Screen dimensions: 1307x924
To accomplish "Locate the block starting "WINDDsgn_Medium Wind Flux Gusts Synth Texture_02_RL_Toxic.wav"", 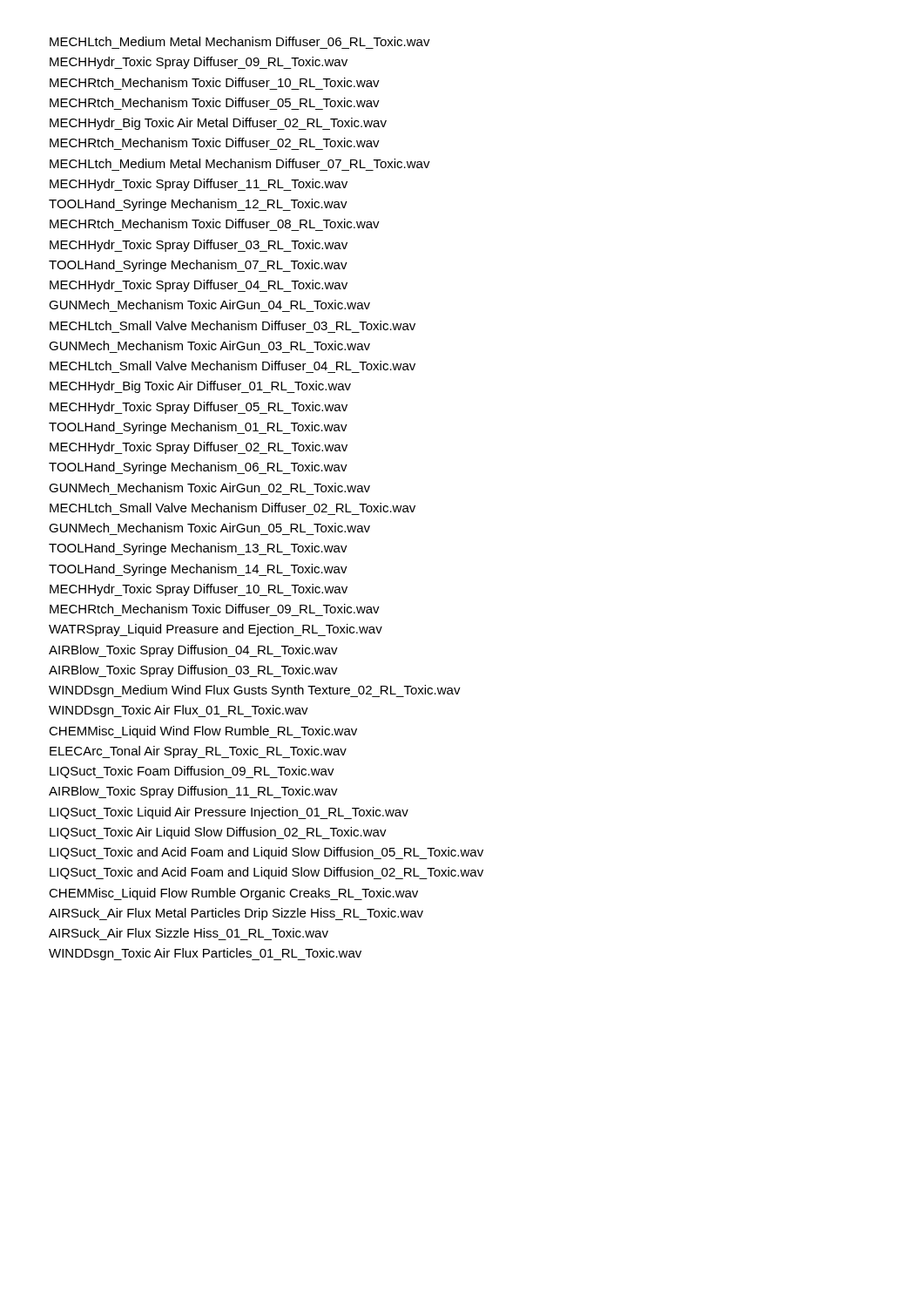I will tap(254, 690).
